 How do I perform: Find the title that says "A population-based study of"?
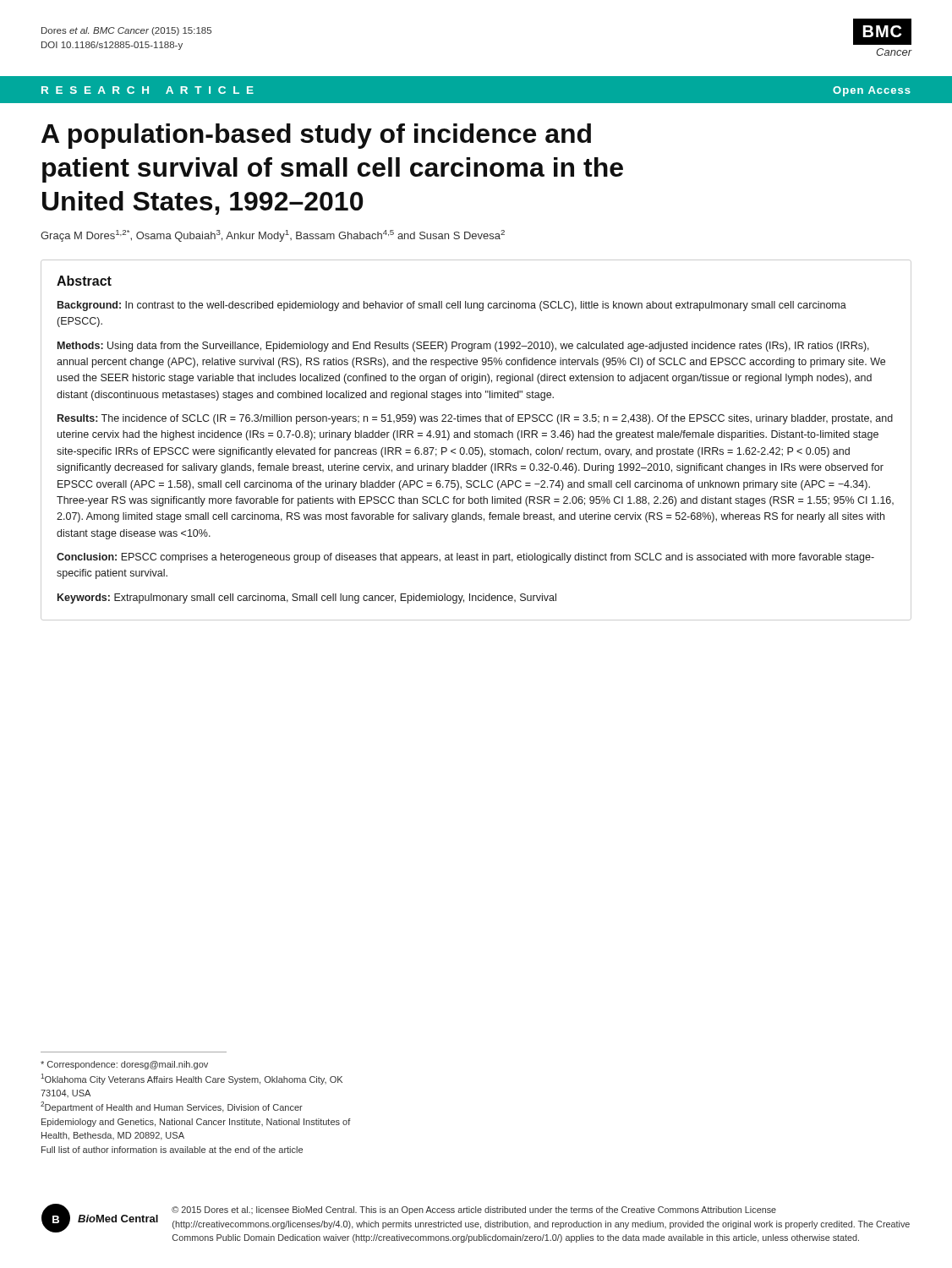(x=332, y=167)
